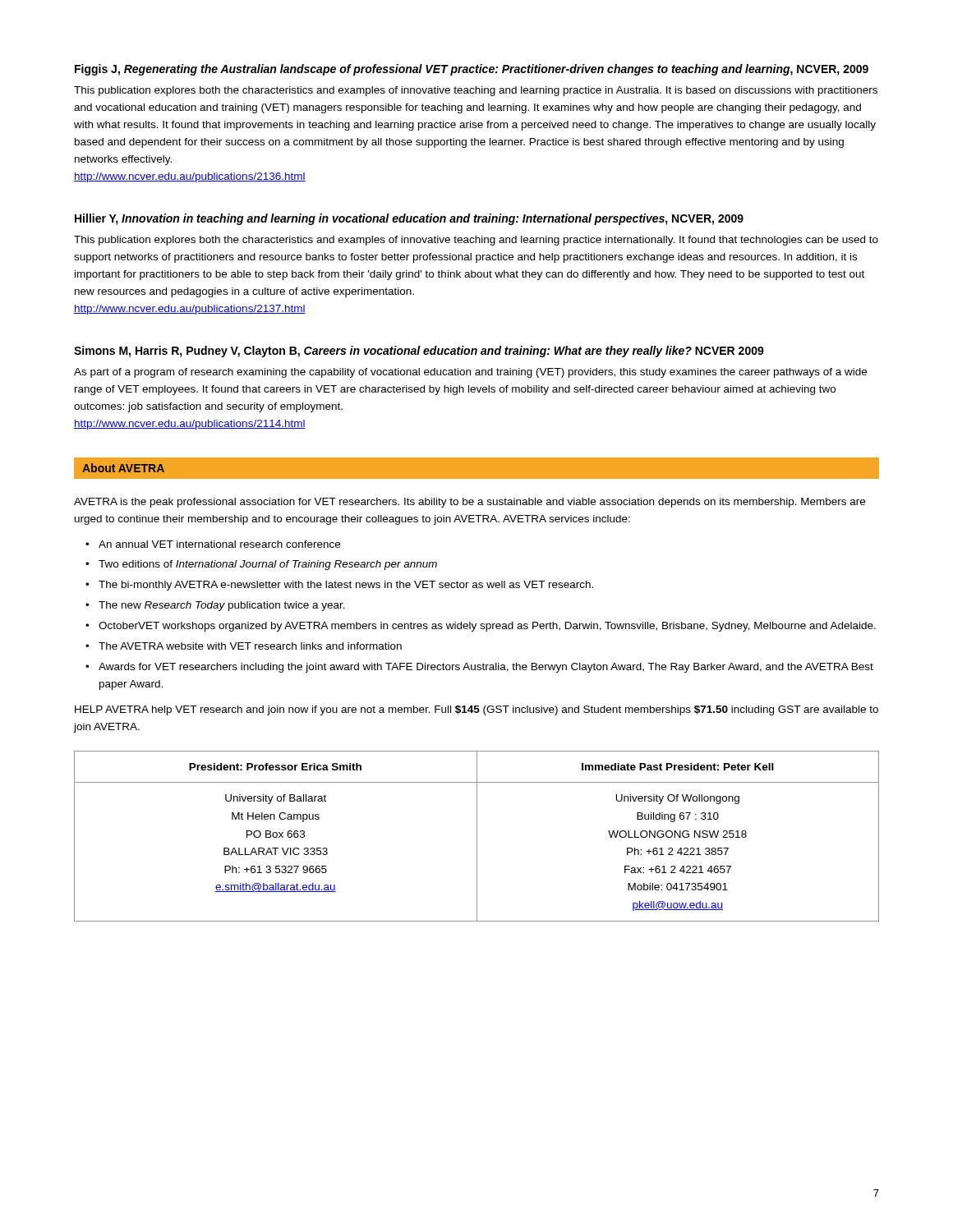
Task: Click the passage that begins "Figgis J, Regenerating"
Action: [476, 123]
